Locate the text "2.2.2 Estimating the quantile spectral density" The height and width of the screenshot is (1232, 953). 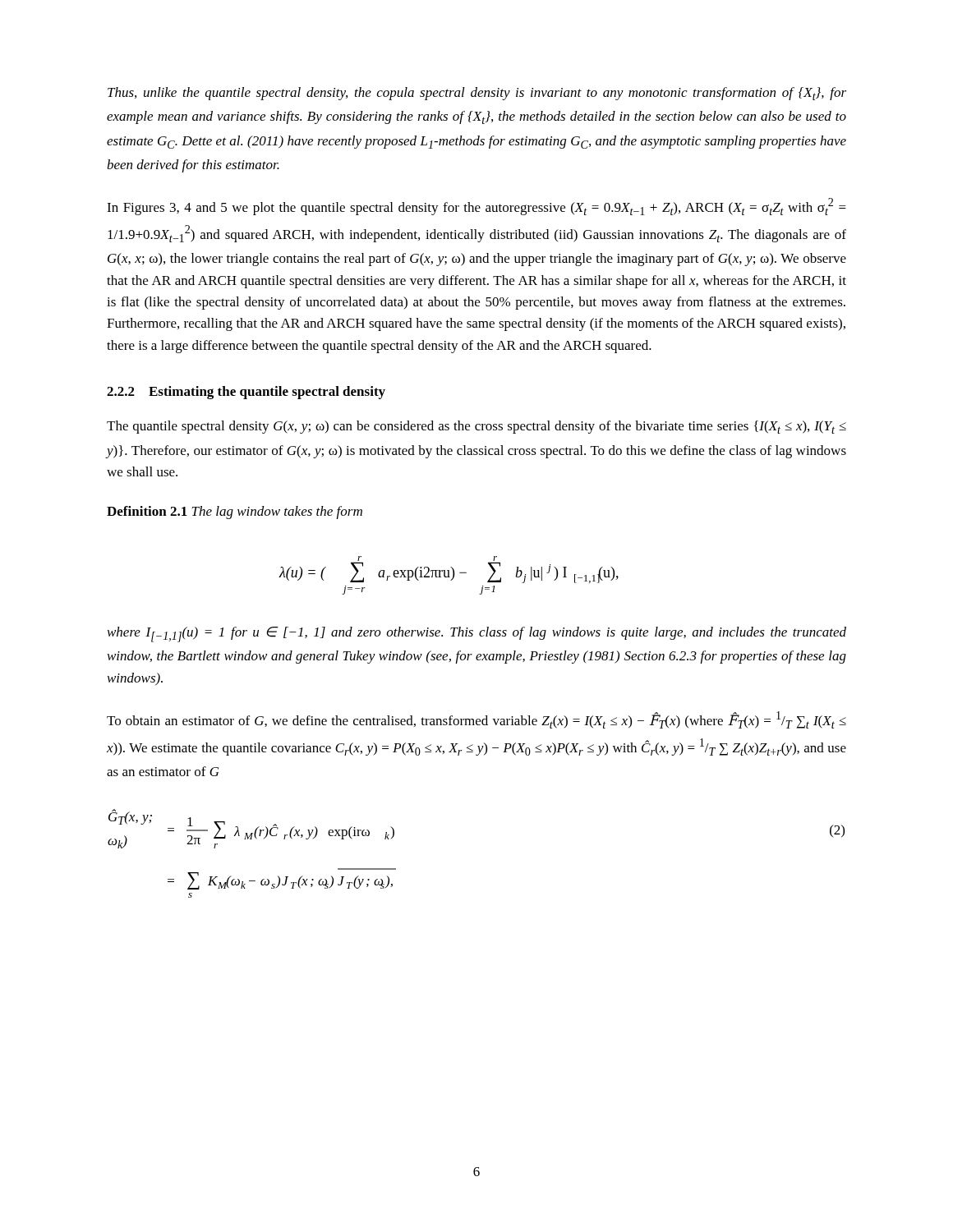pyautogui.click(x=246, y=391)
